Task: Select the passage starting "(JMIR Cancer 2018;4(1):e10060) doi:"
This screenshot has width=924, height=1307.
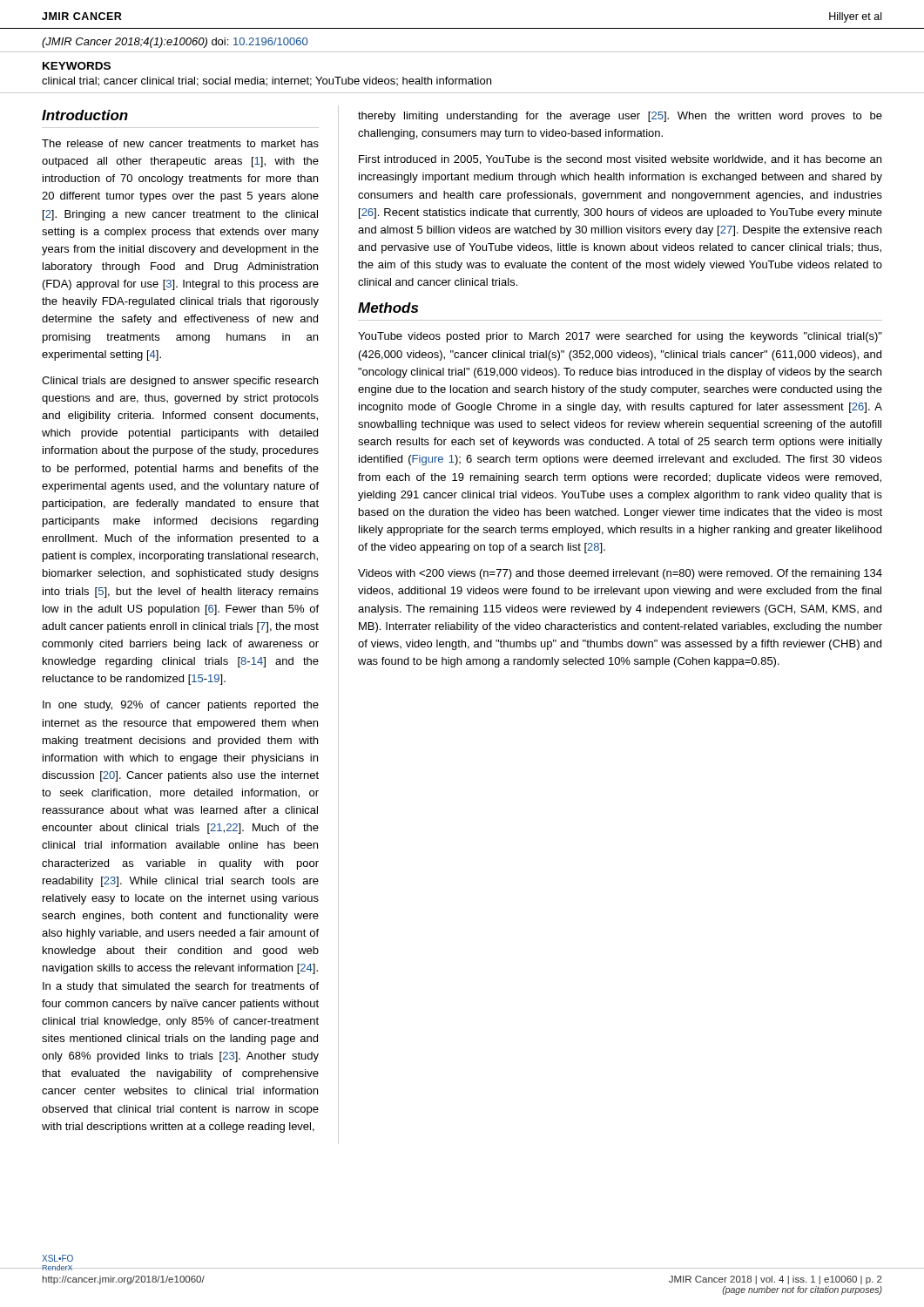Action: click(175, 41)
